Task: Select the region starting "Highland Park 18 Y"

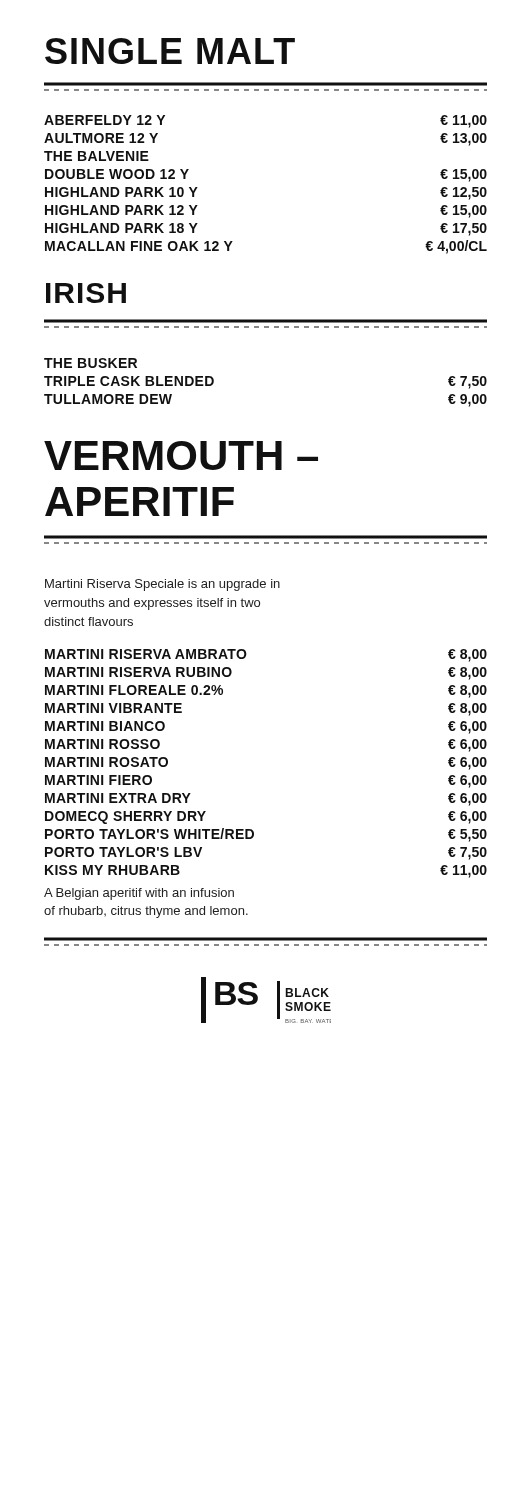Action: [x=116, y=230]
